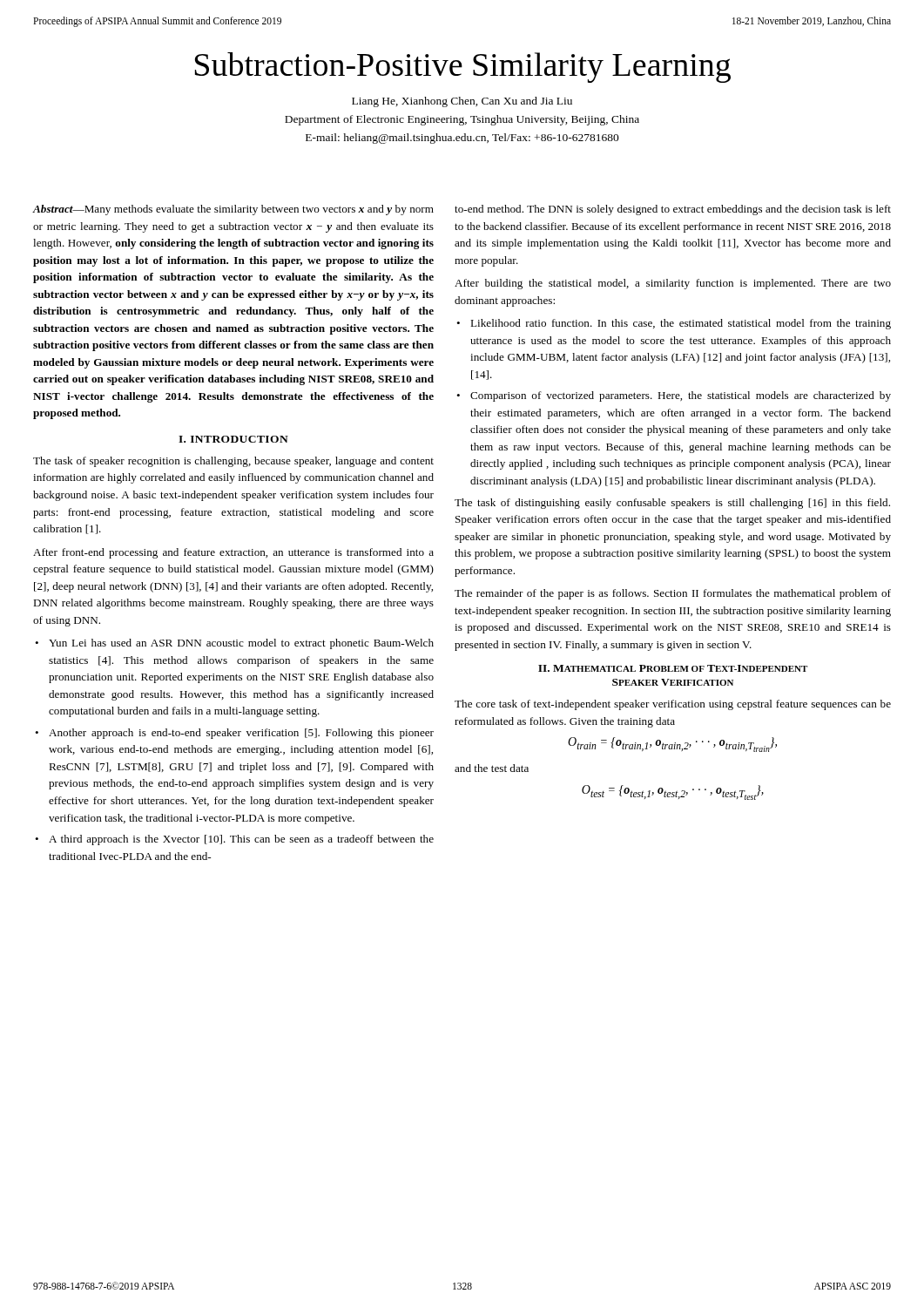Point to the block beginning "Abstract—Many methods evaluate the similarity between two vectors"
The height and width of the screenshot is (1307, 924).
pyautogui.click(x=233, y=311)
